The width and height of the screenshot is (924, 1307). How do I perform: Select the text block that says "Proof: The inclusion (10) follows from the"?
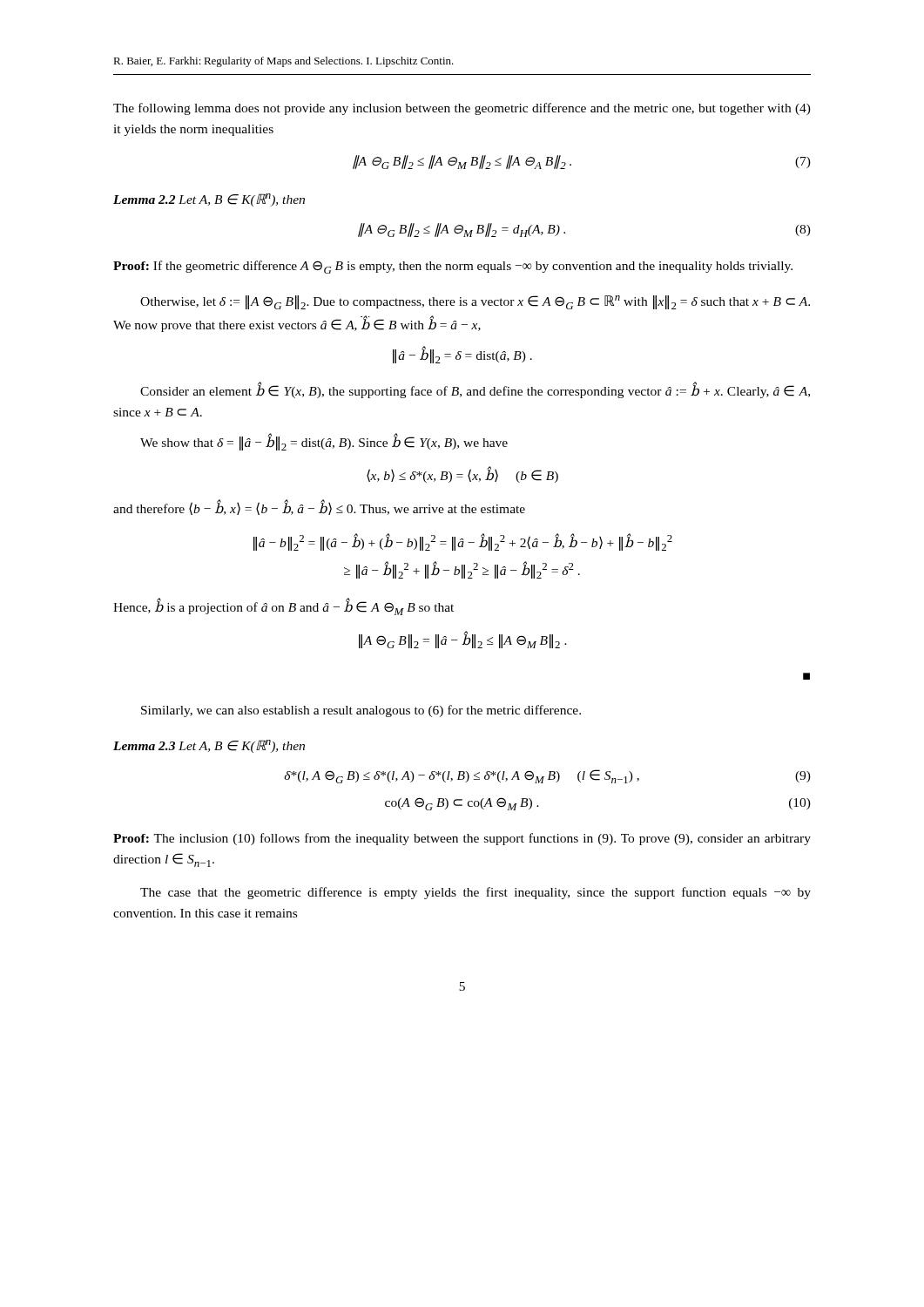(462, 850)
